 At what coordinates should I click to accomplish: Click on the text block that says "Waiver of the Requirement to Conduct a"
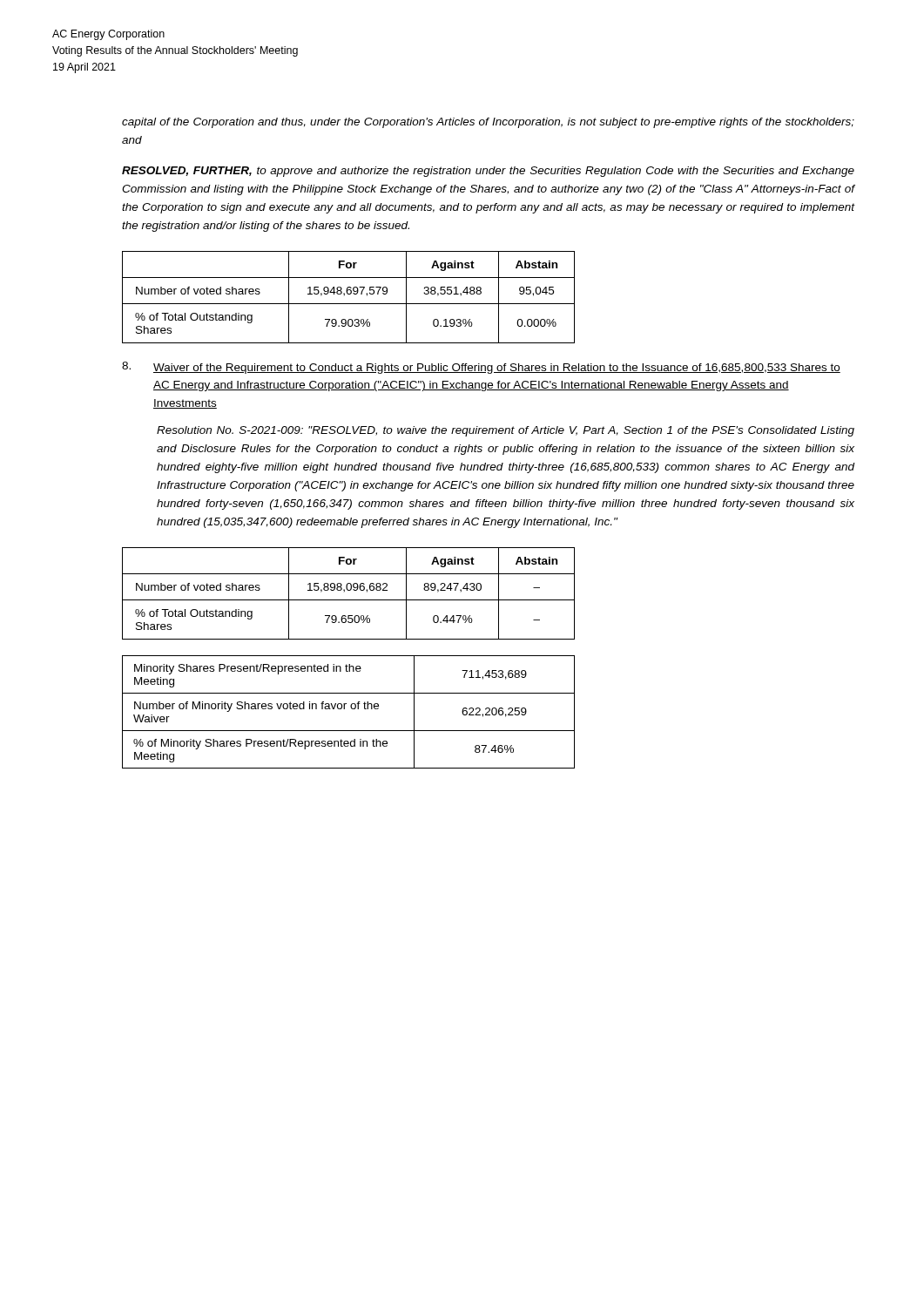pos(497,385)
